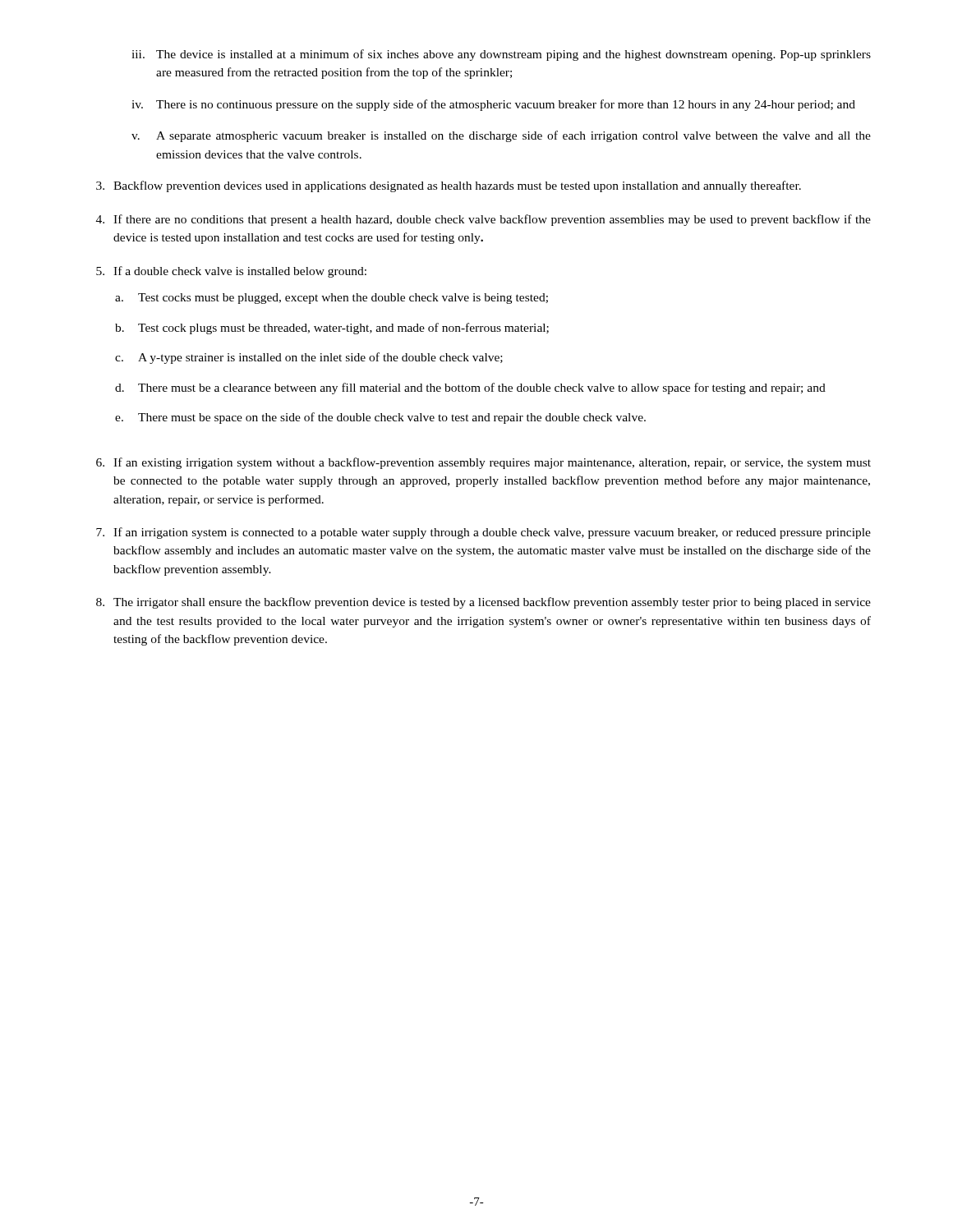Select the block starting "a. Test cocks must be plugged, except"

point(470,298)
